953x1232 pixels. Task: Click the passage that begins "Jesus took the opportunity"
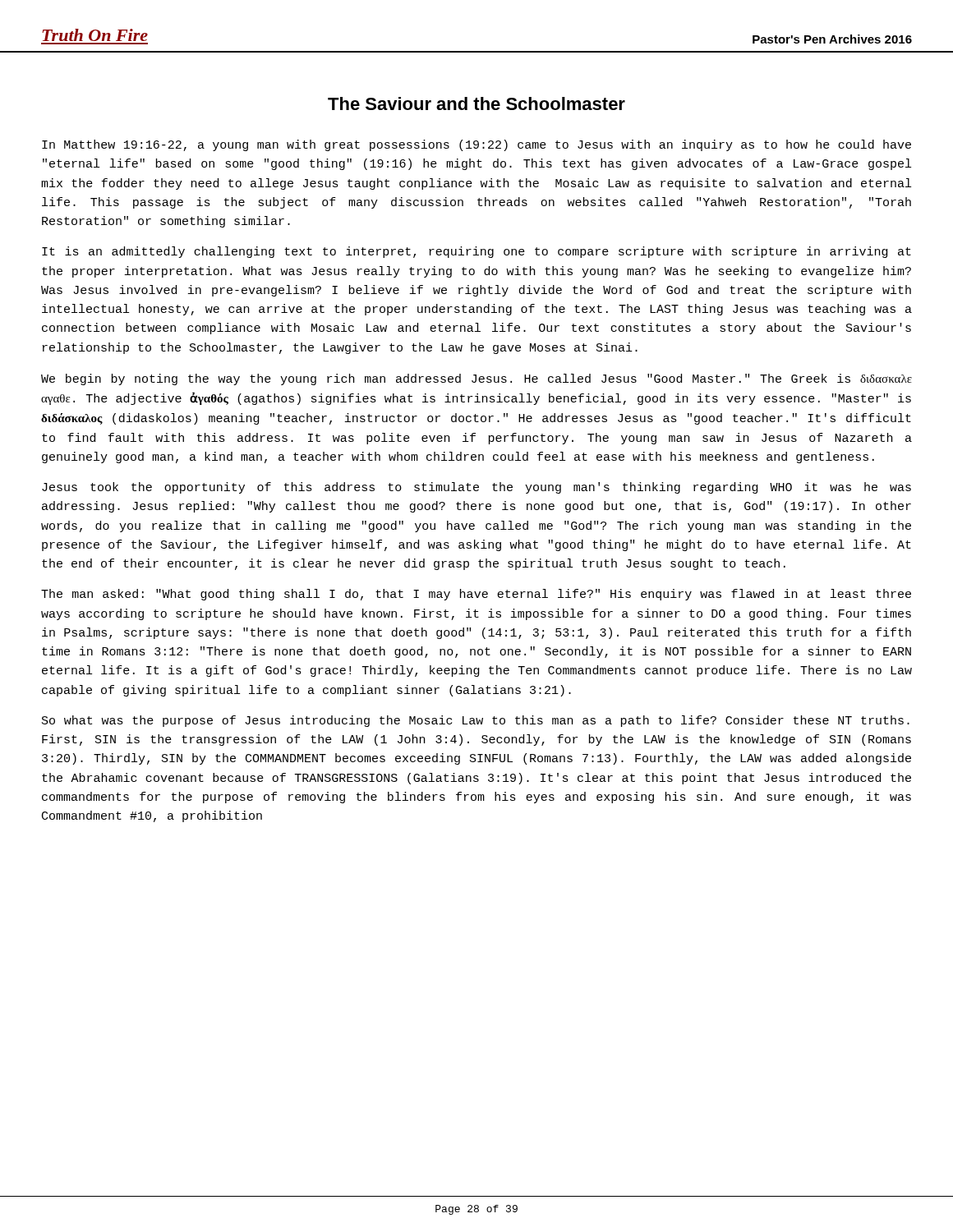tap(476, 527)
